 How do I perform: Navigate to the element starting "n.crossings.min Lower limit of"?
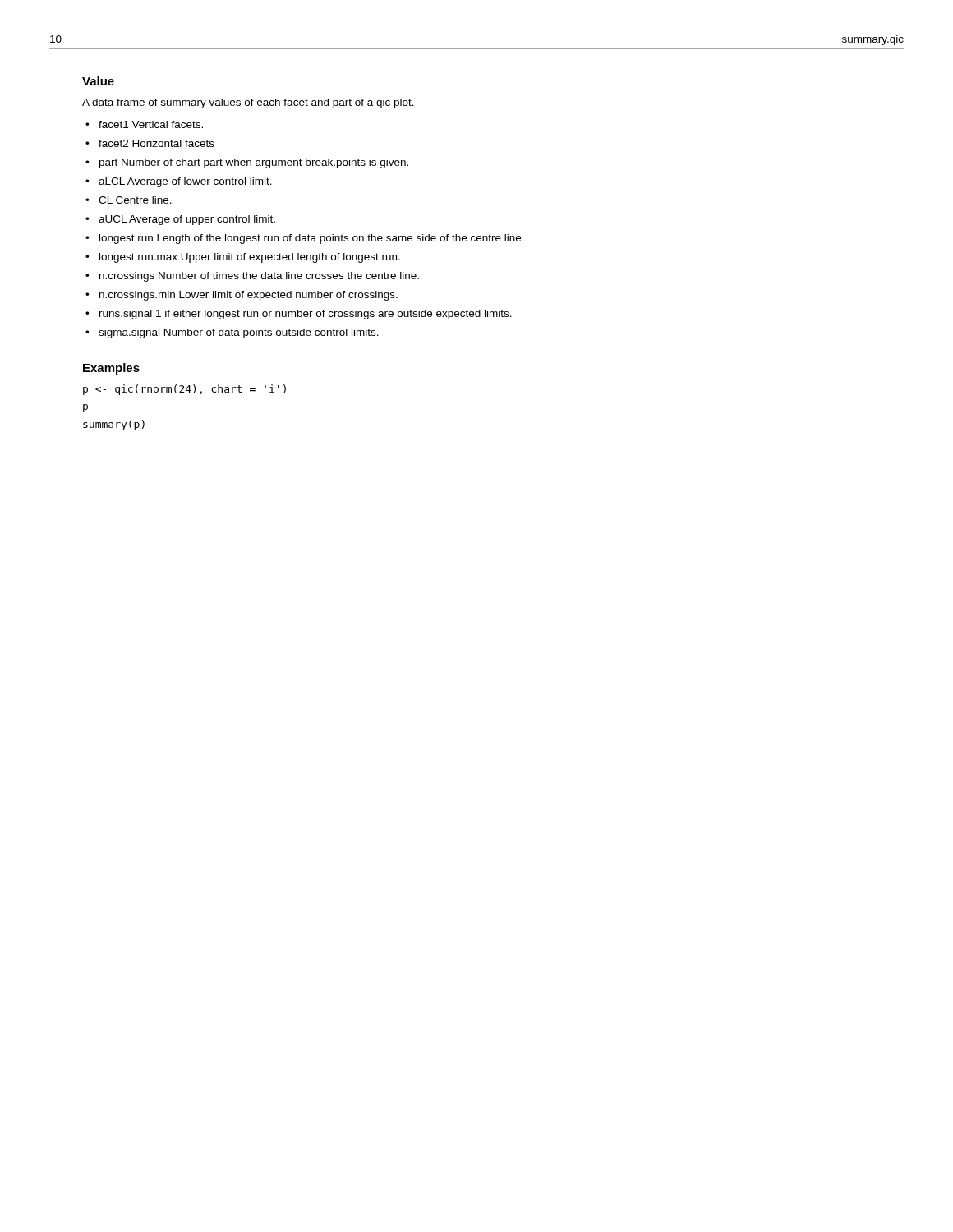[x=248, y=294]
